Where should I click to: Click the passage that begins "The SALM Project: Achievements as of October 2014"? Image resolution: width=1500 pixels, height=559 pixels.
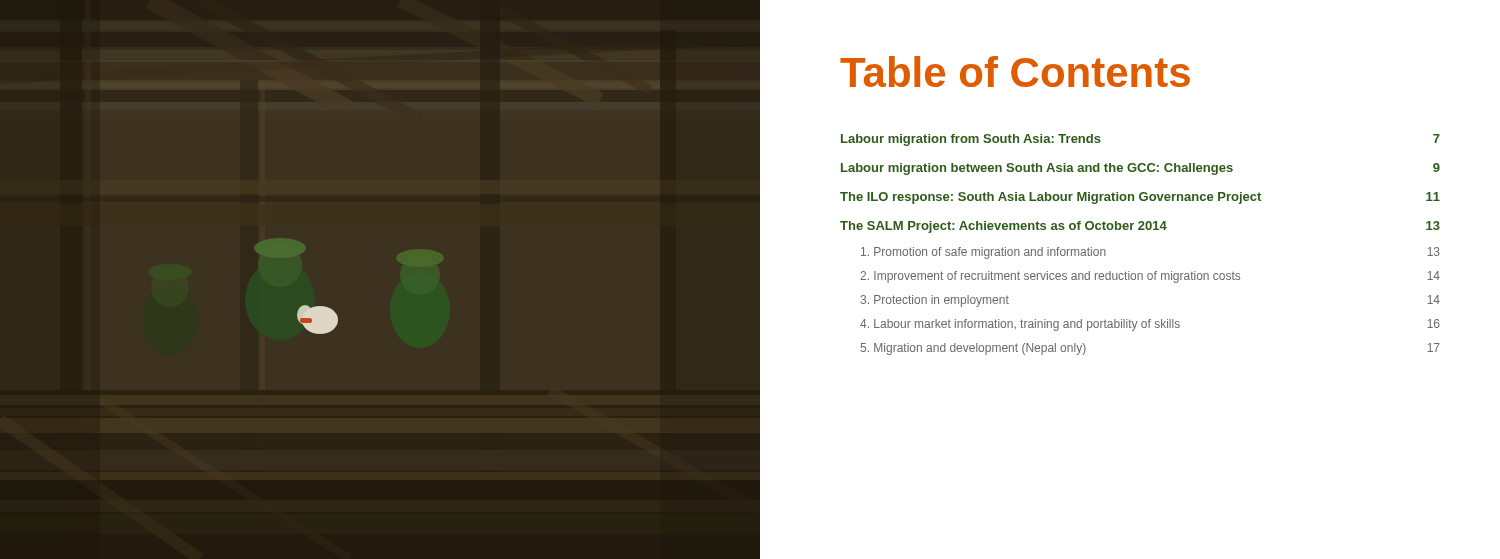click(x=1140, y=226)
